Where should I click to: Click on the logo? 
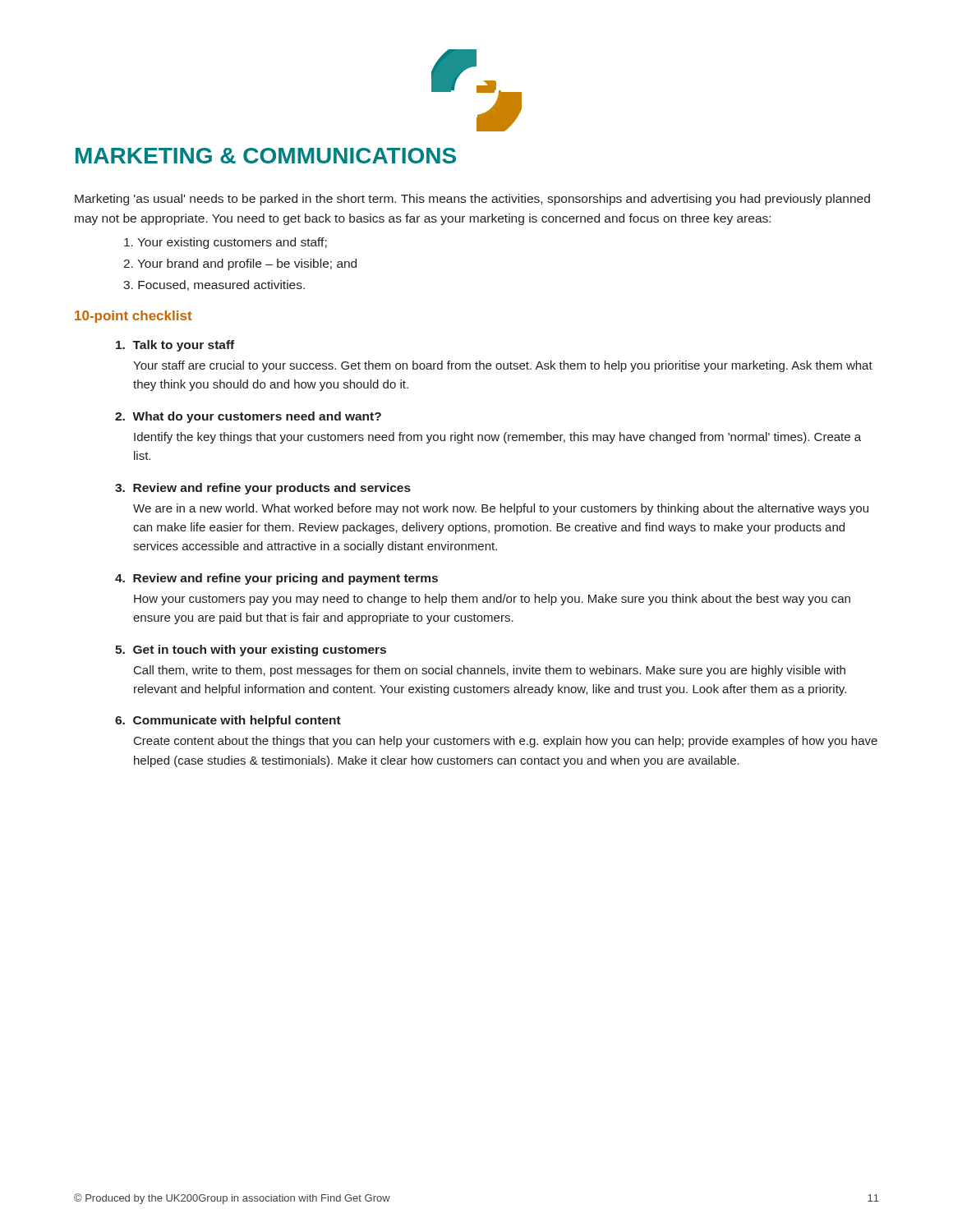point(476,92)
